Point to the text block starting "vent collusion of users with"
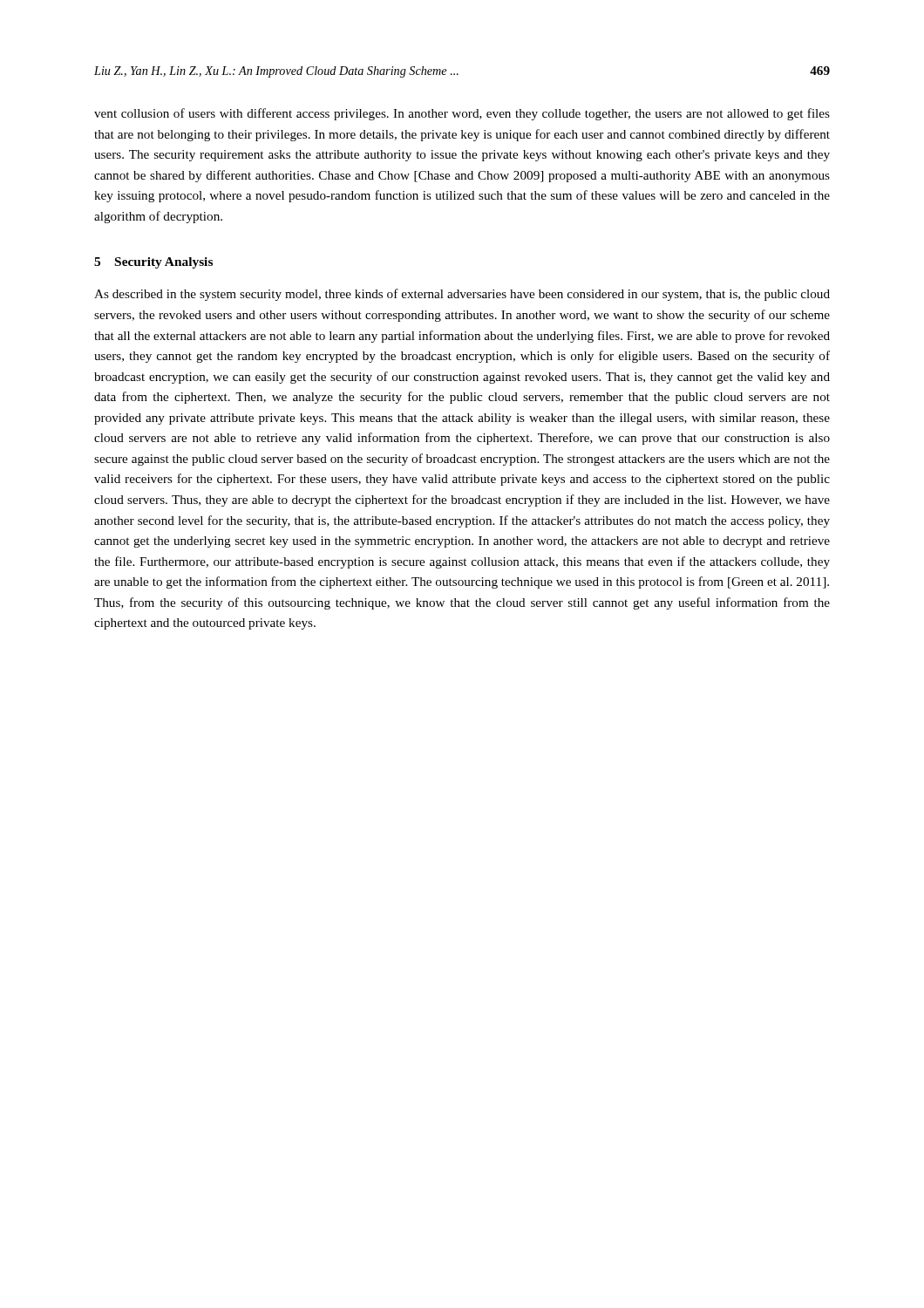The width and height of the screenshot is (924, 1308). 462,165
